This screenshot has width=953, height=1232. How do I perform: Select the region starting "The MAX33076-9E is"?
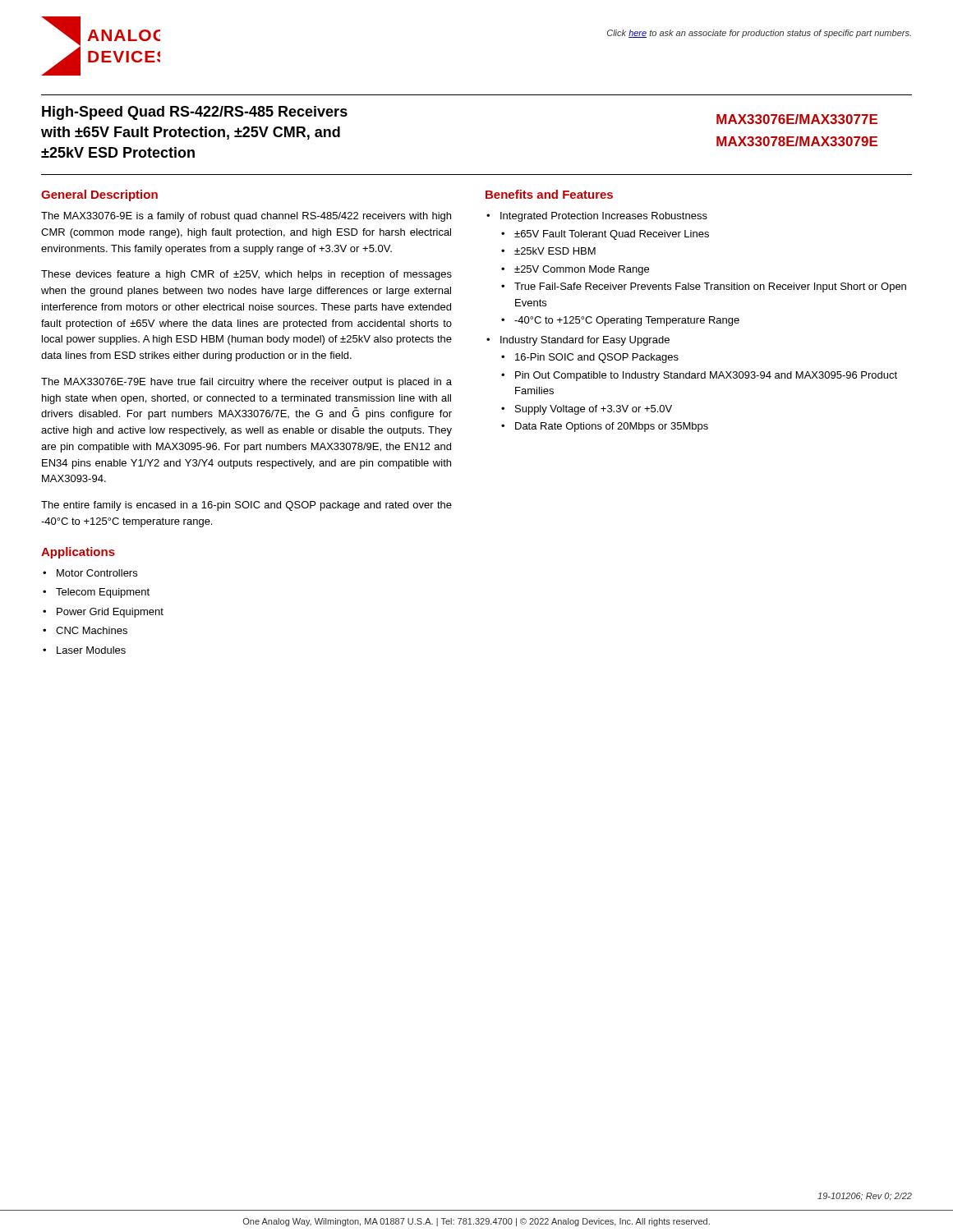pyautogui.click(x=246, y=232)
